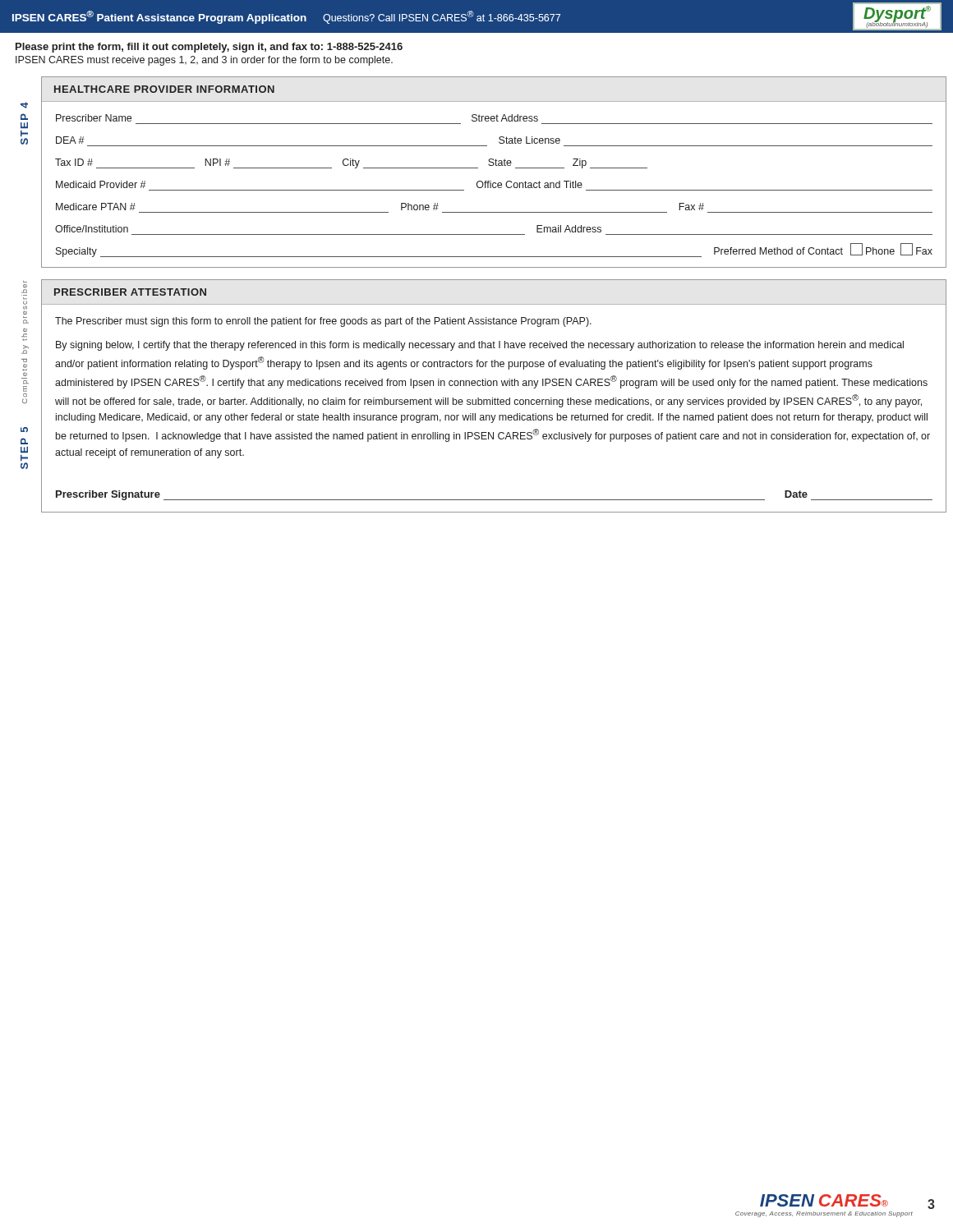Viewport: 953px width, 1232px height.
Task: Point to "Medicare PTAN # Phone # Fax #"
Action: pyautogui.click(x=494, y=206)
